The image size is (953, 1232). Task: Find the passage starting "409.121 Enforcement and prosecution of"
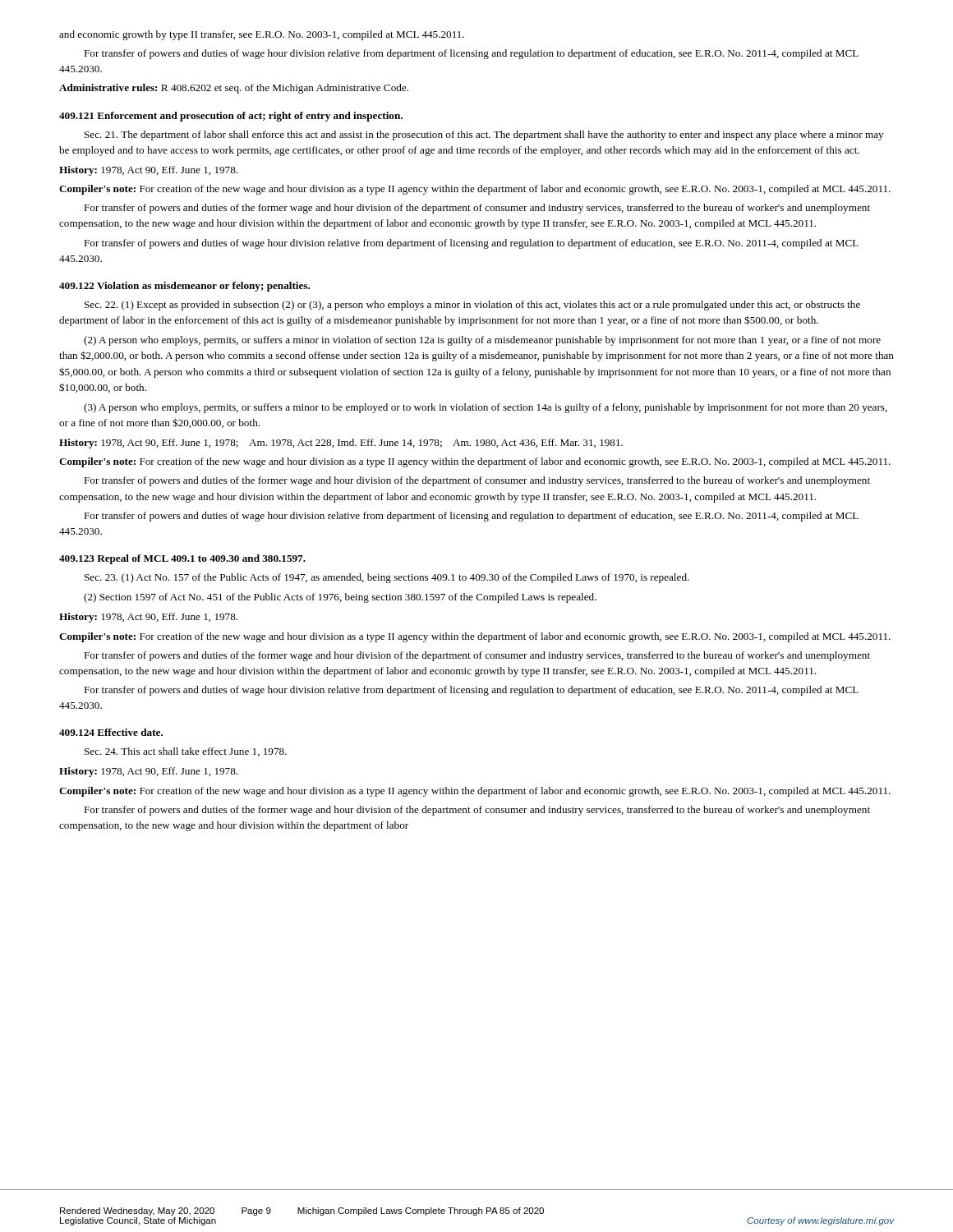[231, 117]
